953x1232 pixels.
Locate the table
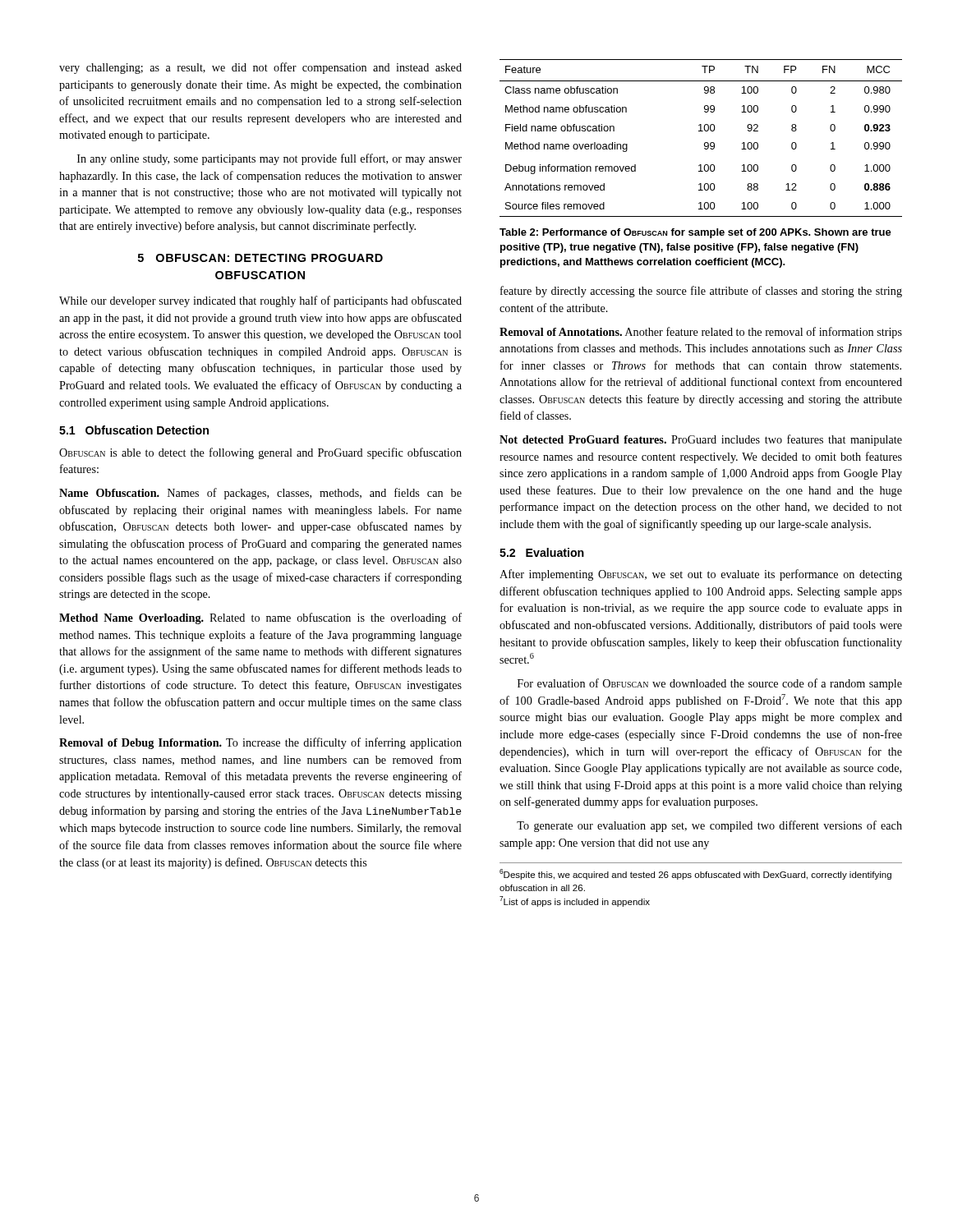[701, 138]
